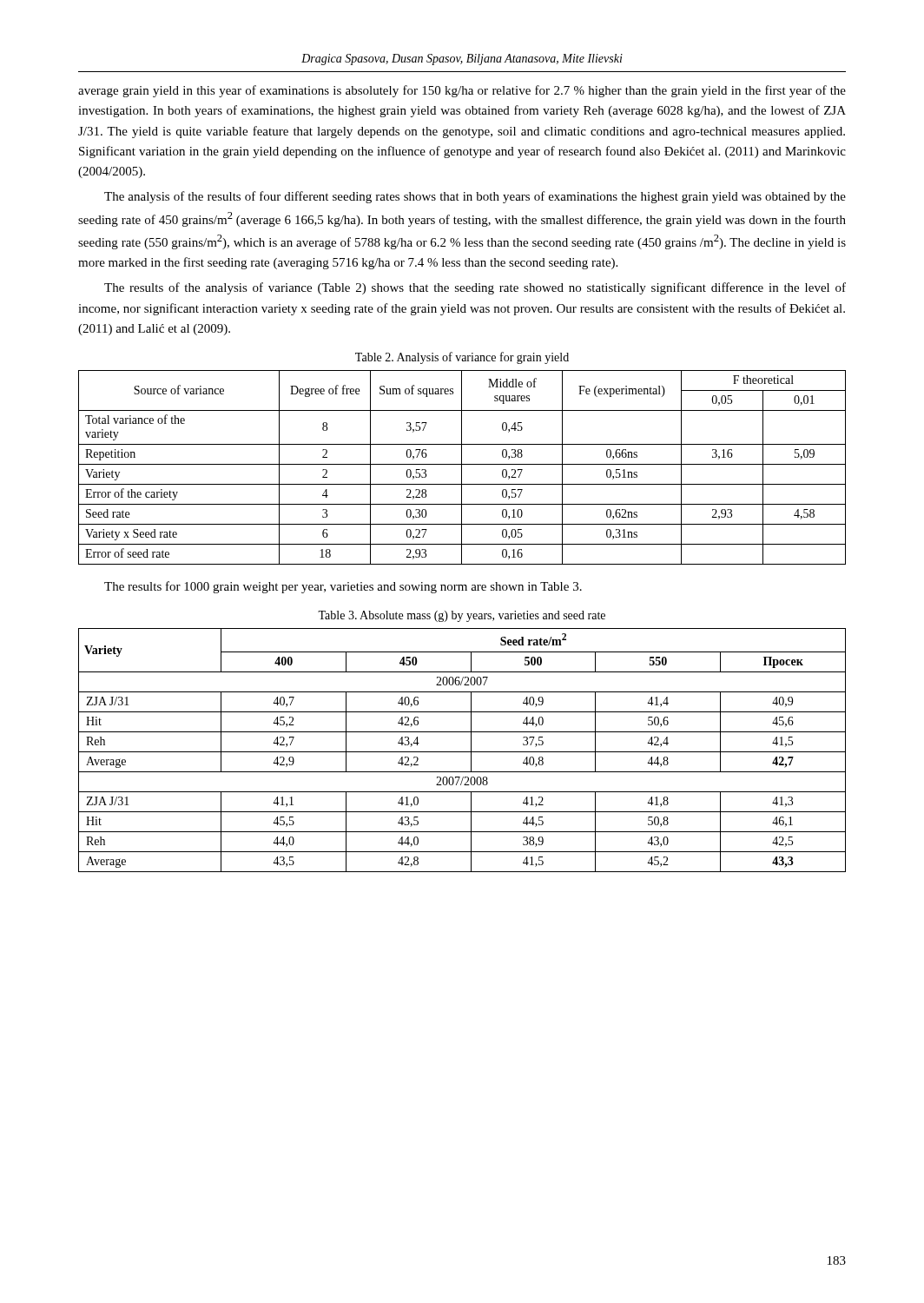Find the table that mentions "ZJA J/31"
Viewport: 924px width, 1303px height.
[462, 750]
